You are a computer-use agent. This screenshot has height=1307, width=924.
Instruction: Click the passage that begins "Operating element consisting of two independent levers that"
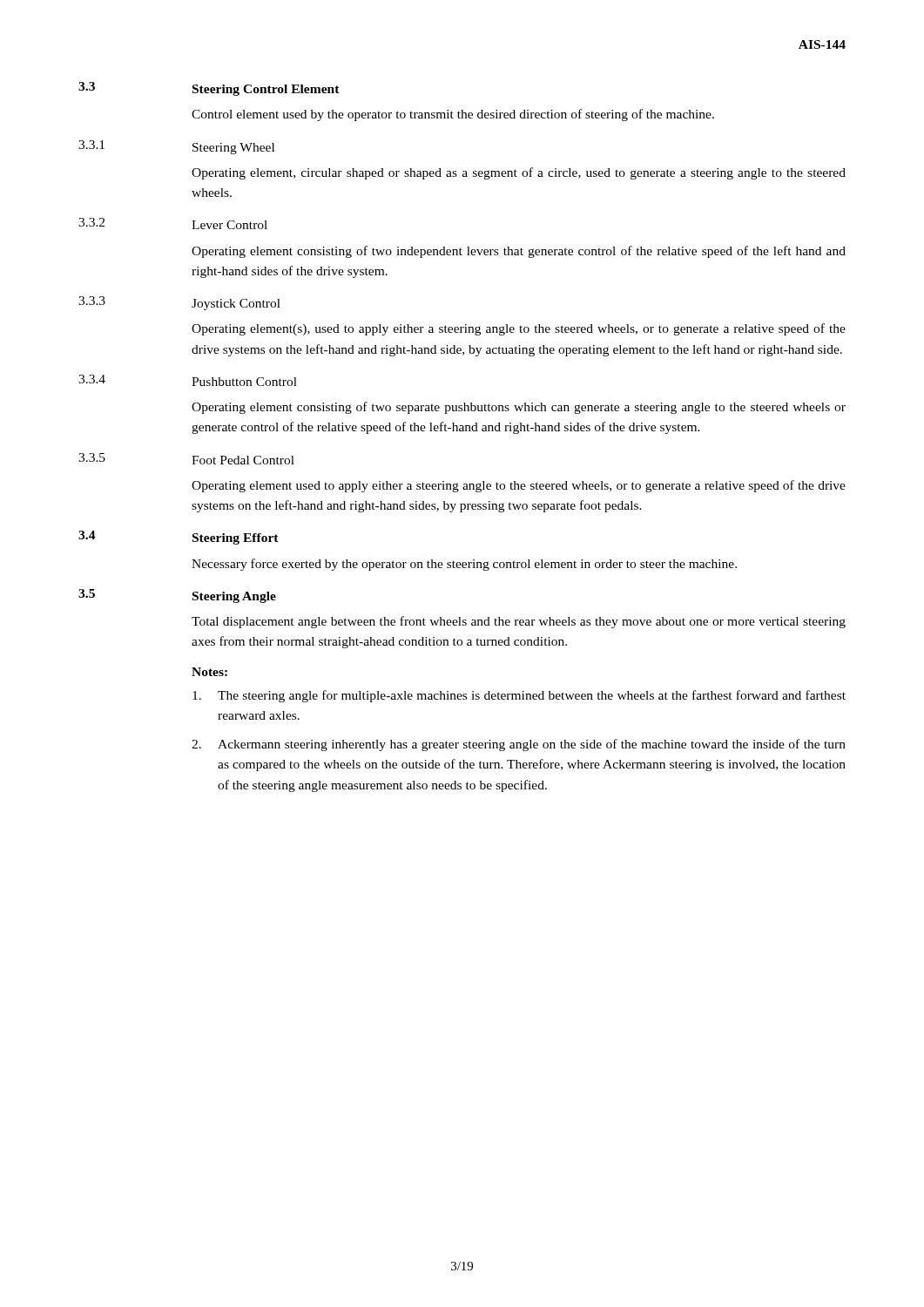tap(519, 260)
